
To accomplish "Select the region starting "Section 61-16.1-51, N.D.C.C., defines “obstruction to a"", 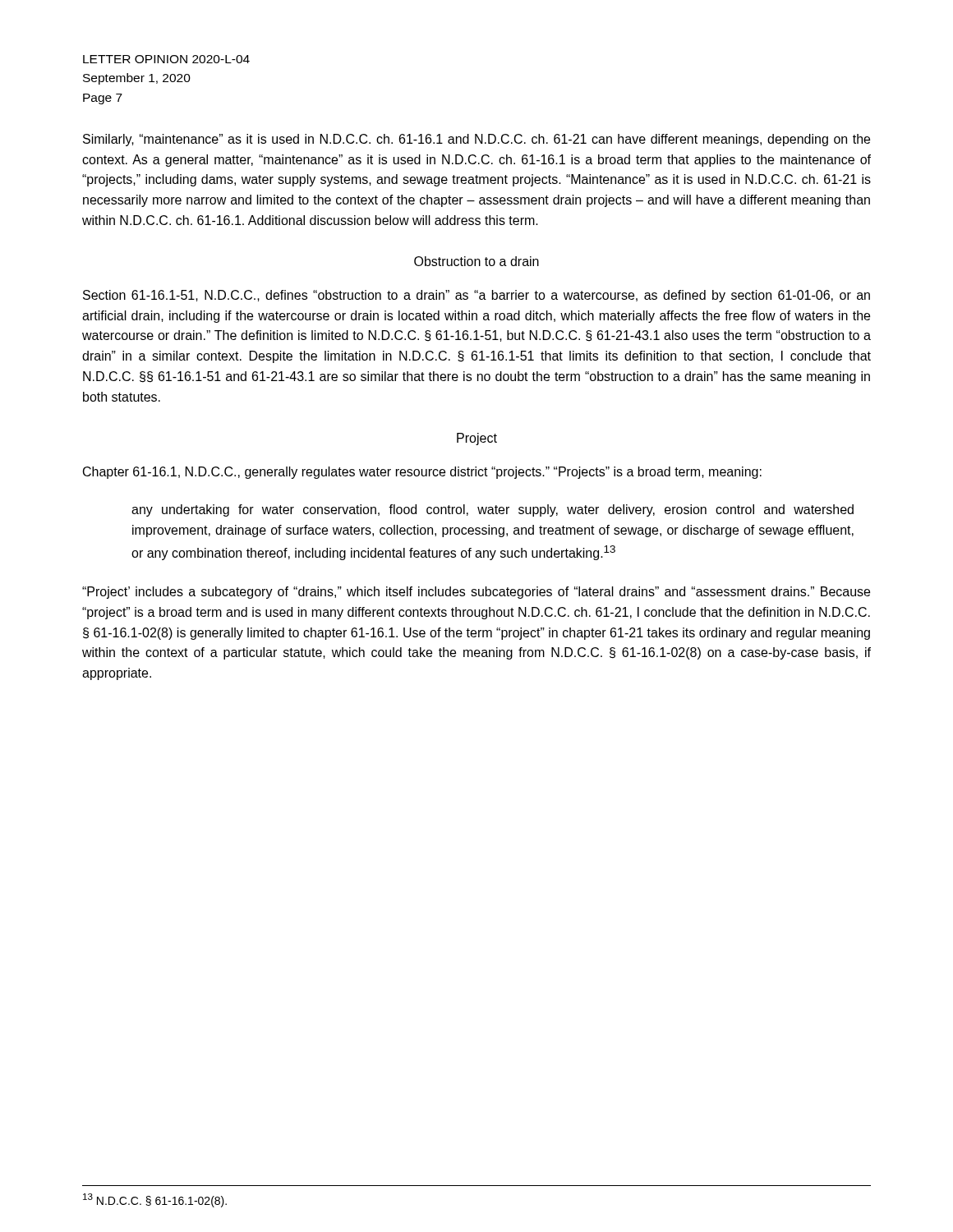I will pos(476,346).
